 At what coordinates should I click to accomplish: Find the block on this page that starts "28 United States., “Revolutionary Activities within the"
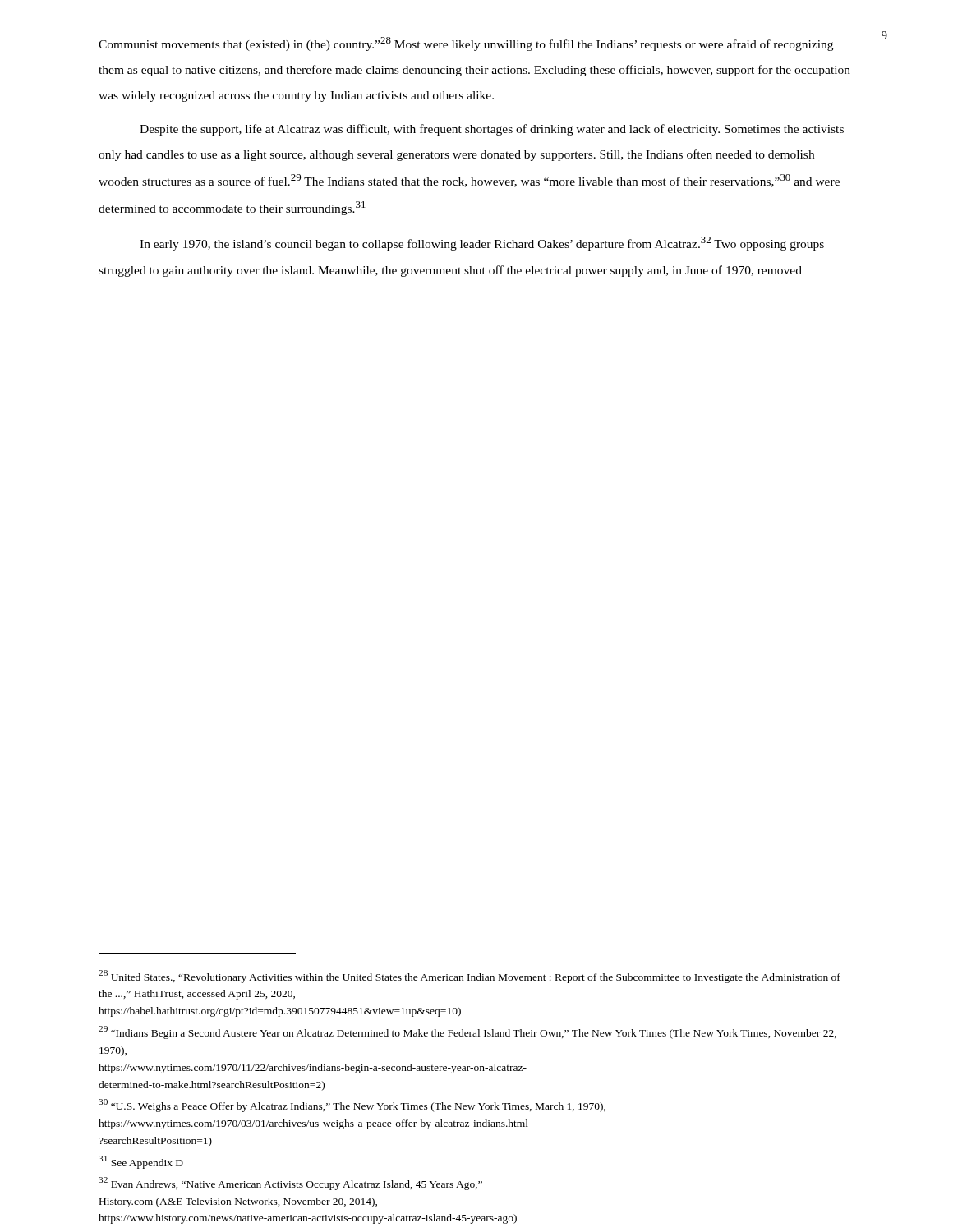(470, 977)
